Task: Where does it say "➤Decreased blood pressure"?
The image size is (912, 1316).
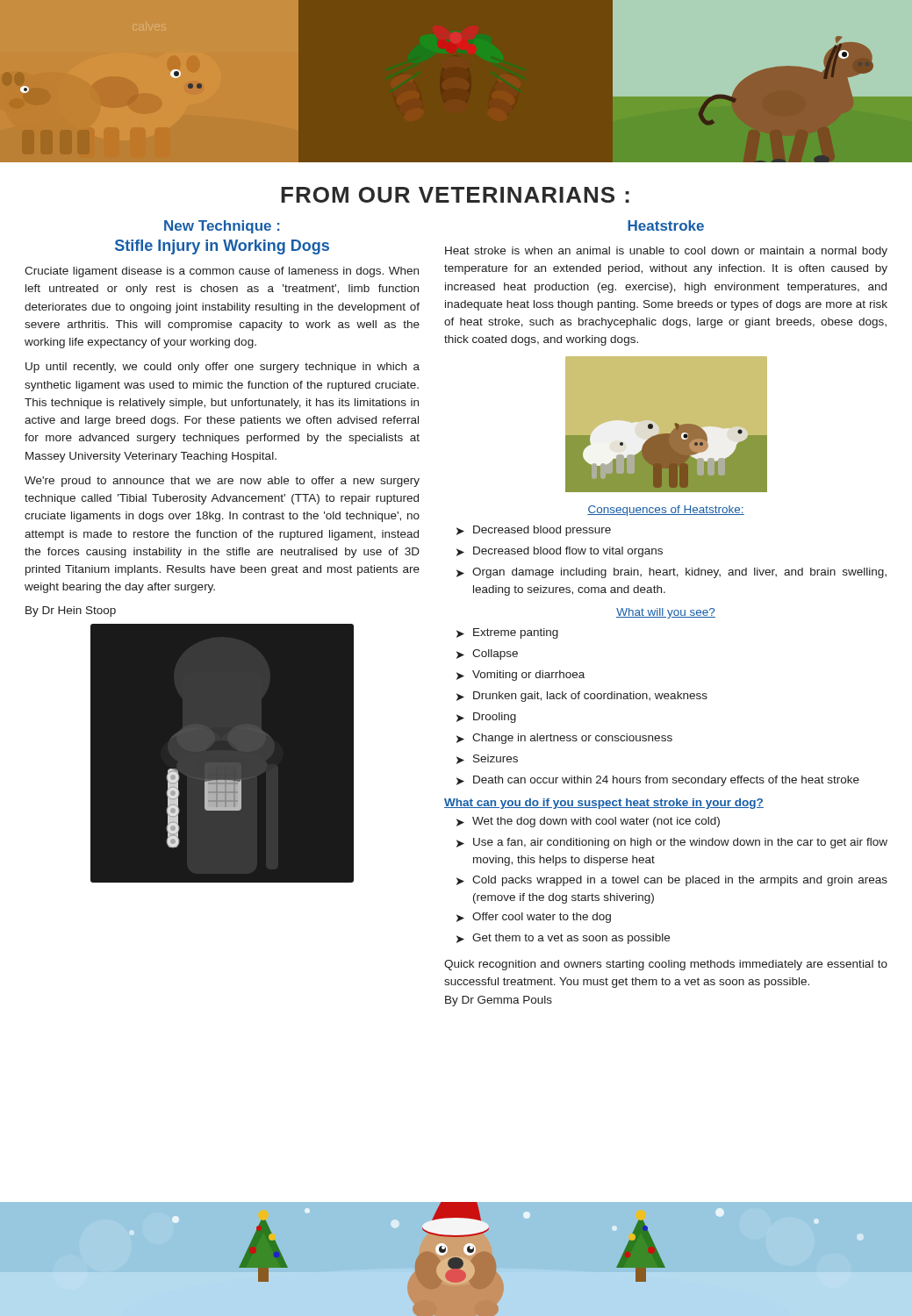Action: tap(533, 530)
